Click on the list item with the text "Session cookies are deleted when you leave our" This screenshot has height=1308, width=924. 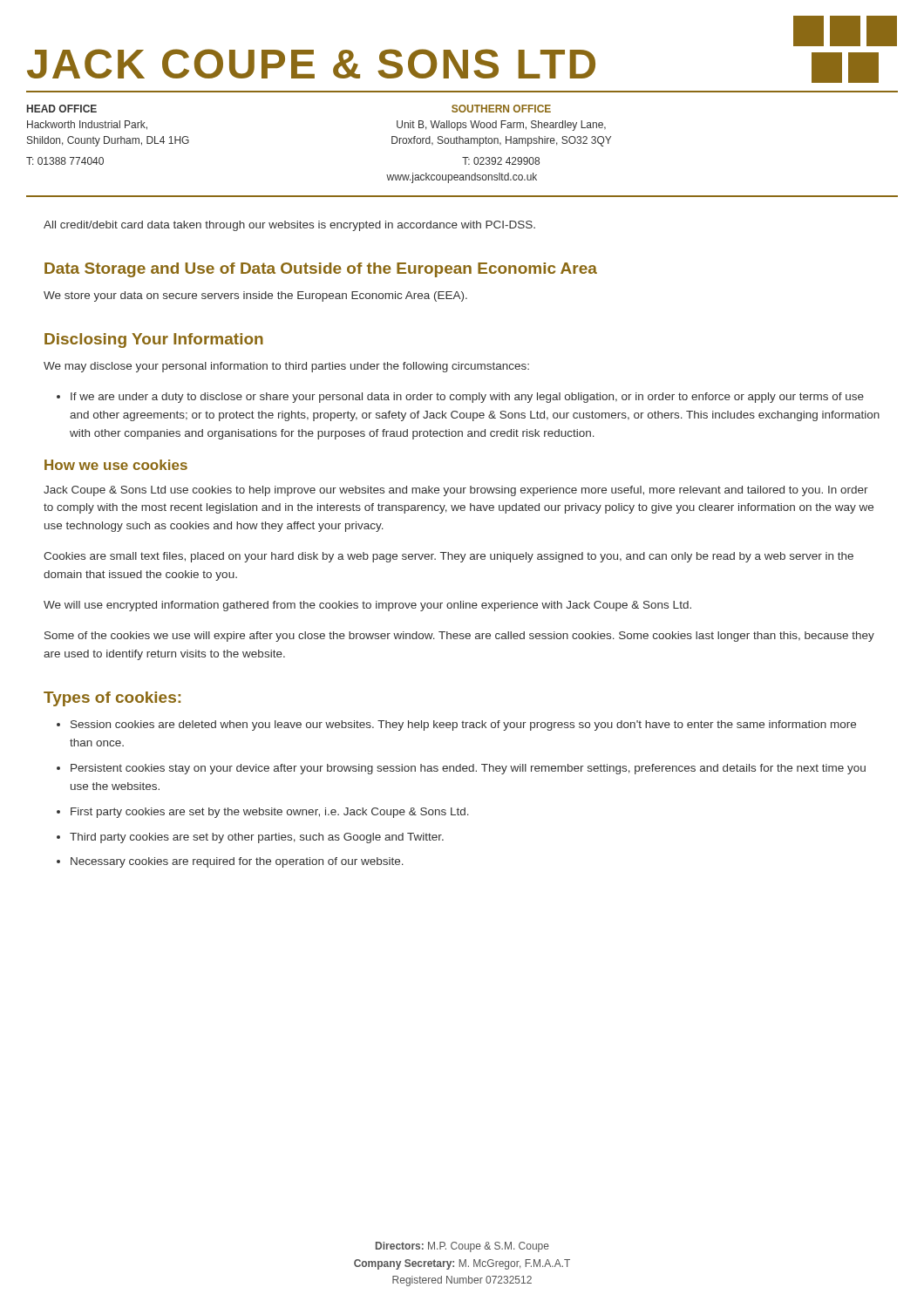pyautogui.click(x=463, y=733)
